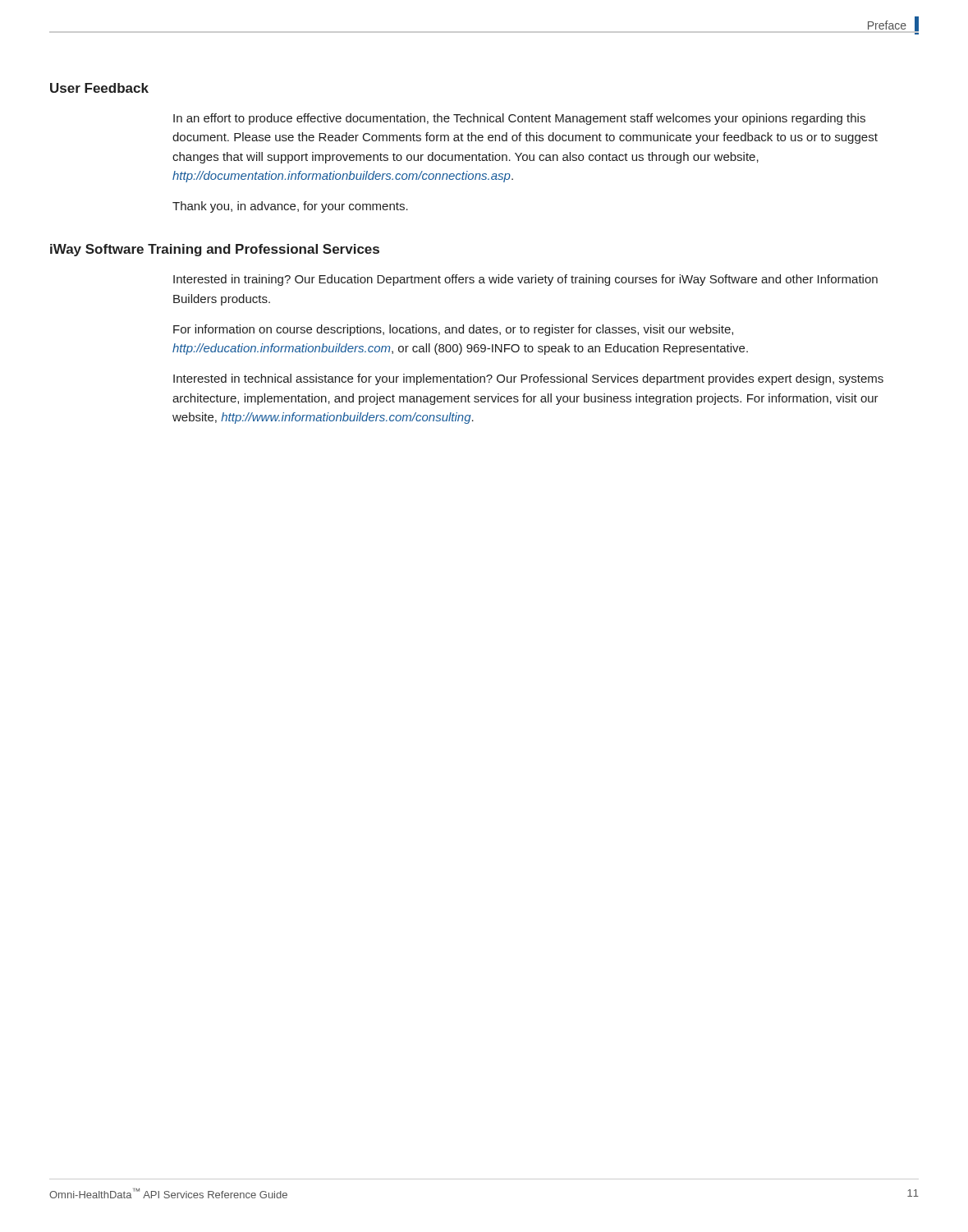Find the text starting "For information on course descriptions, locations, and"
Screen dimensions: 1232x968
(x=461, y=338)
